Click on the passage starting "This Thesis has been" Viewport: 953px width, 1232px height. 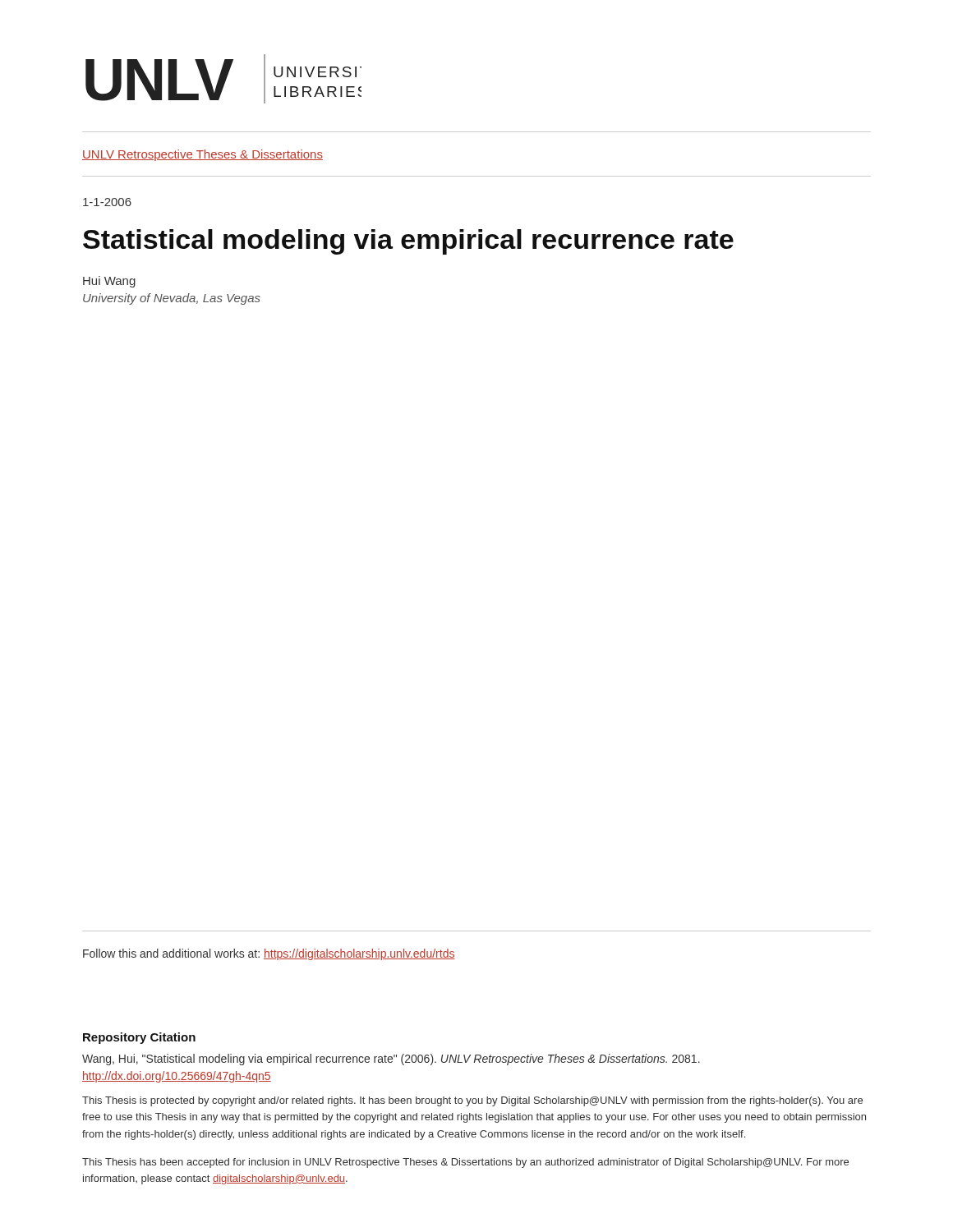tap(466, 1170)
